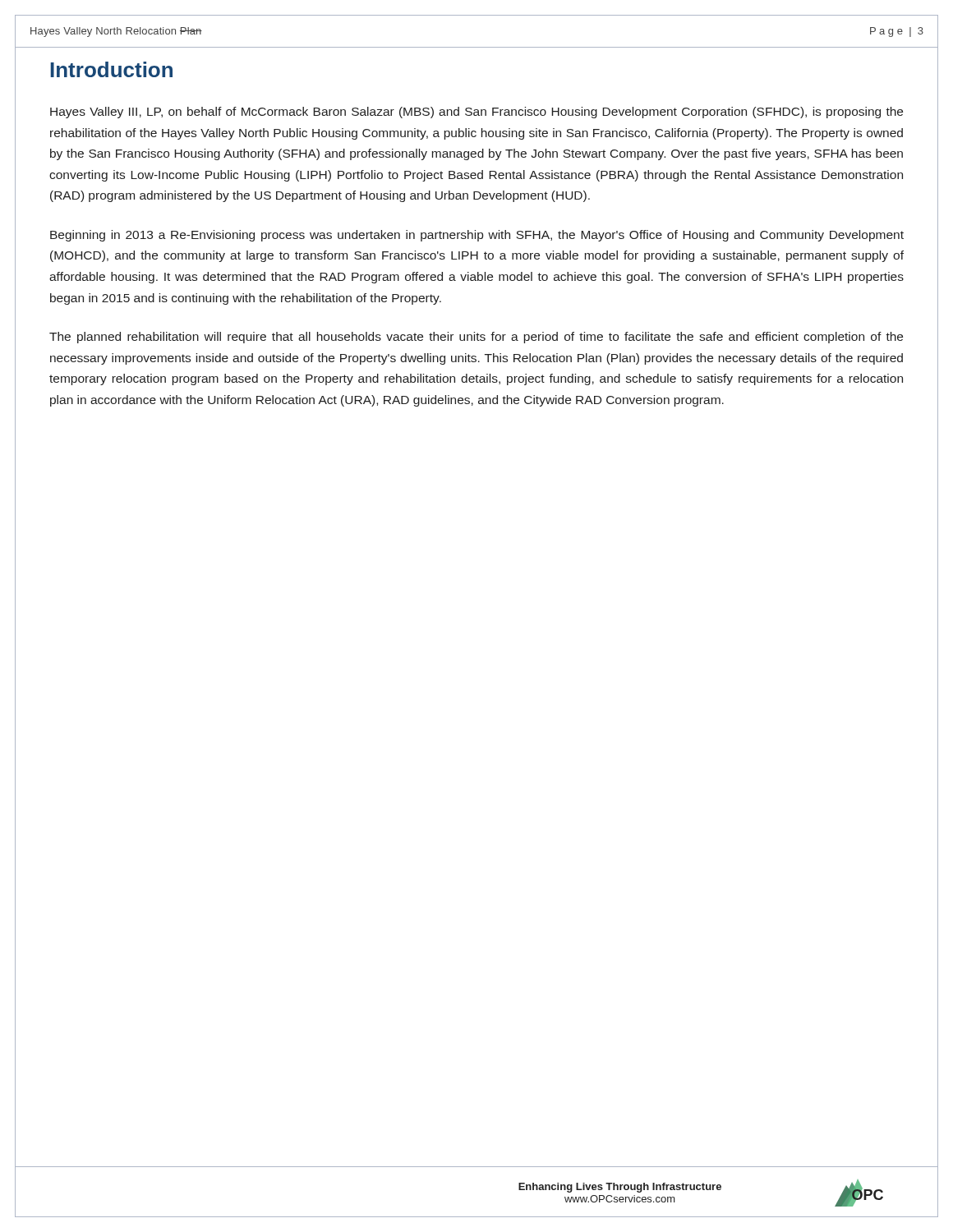This screenshot has height=1232, width=953.
Task: Click on the text starting "Beginning in 2013 a Re-Envisioning process"
Action: coord(476,266)
